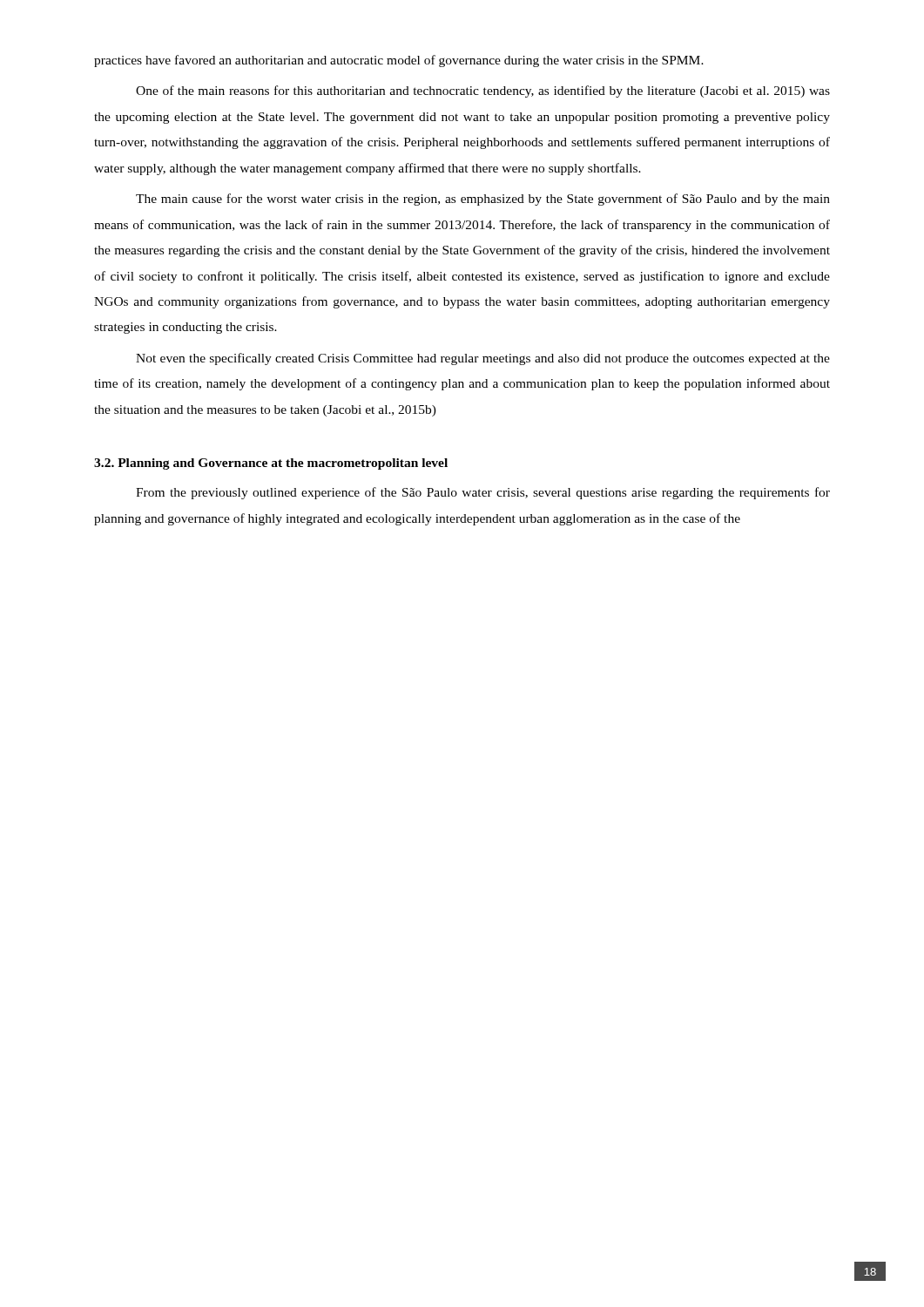Viewport: 924px width, 1307px height.
Task: Select the text block that says "practices have favored an authoritarian and autocratic model"
Action: point(462,60)
